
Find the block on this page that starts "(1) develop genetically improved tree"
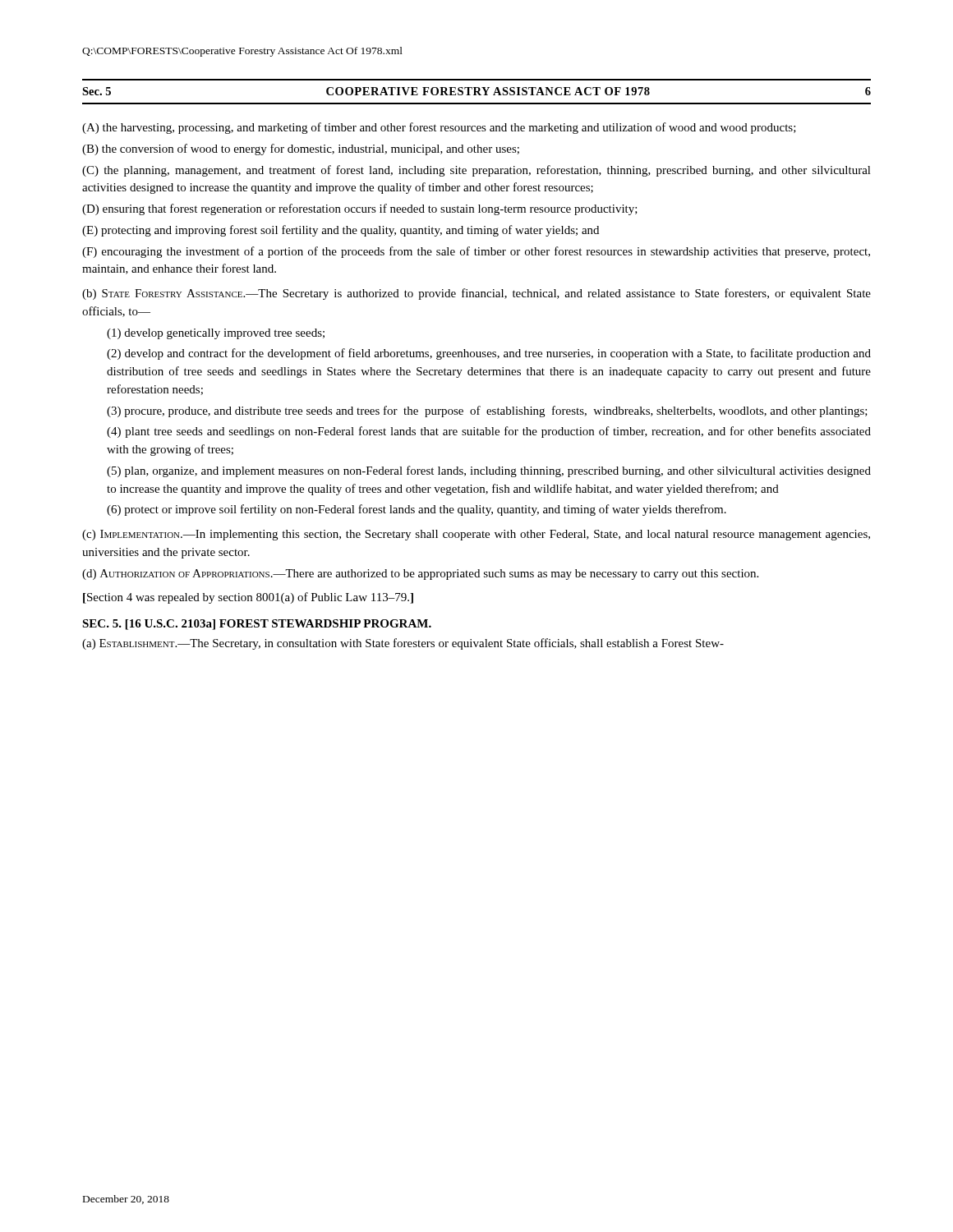pyautogui.click(x=216, y=332)
